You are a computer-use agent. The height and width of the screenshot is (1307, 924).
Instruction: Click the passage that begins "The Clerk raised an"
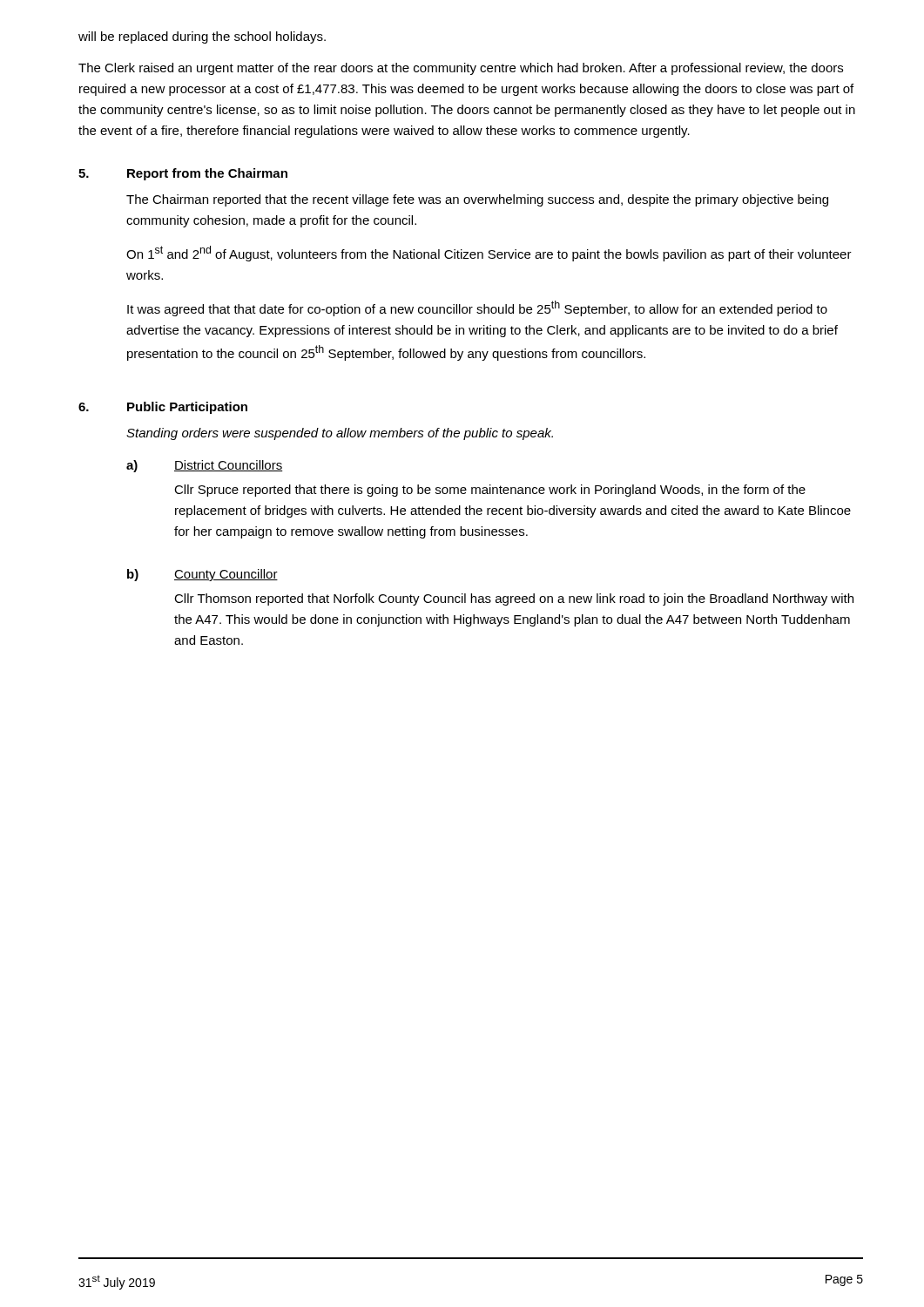(x=467, y=99)
